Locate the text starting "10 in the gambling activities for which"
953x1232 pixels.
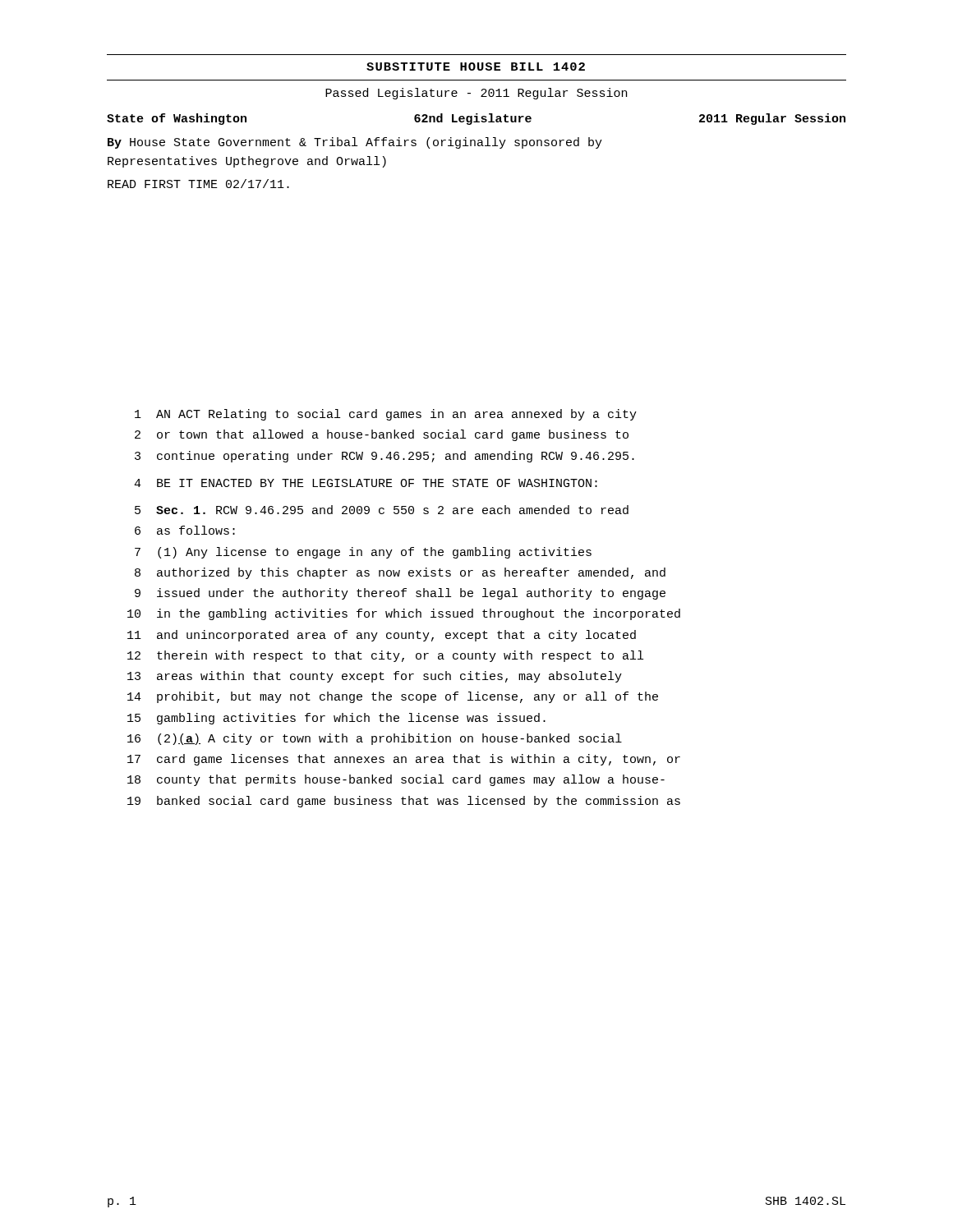pyautogui.click(x=476, y=615)
